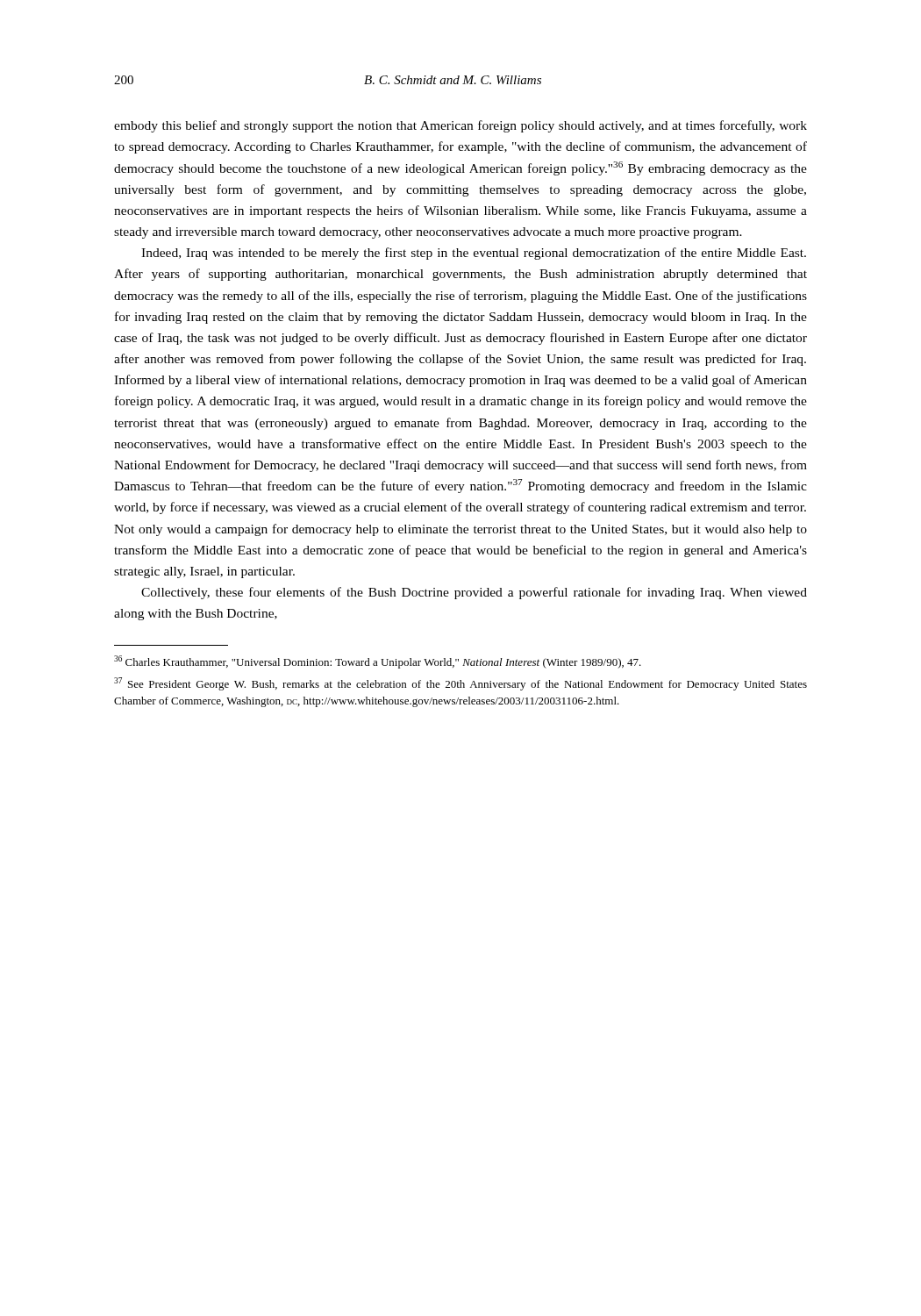Click the passage that begins "Collectively, these four elements of the"
Image resolution: width=921 pixels, height=1316 pixels.
[x=460, y=602]
